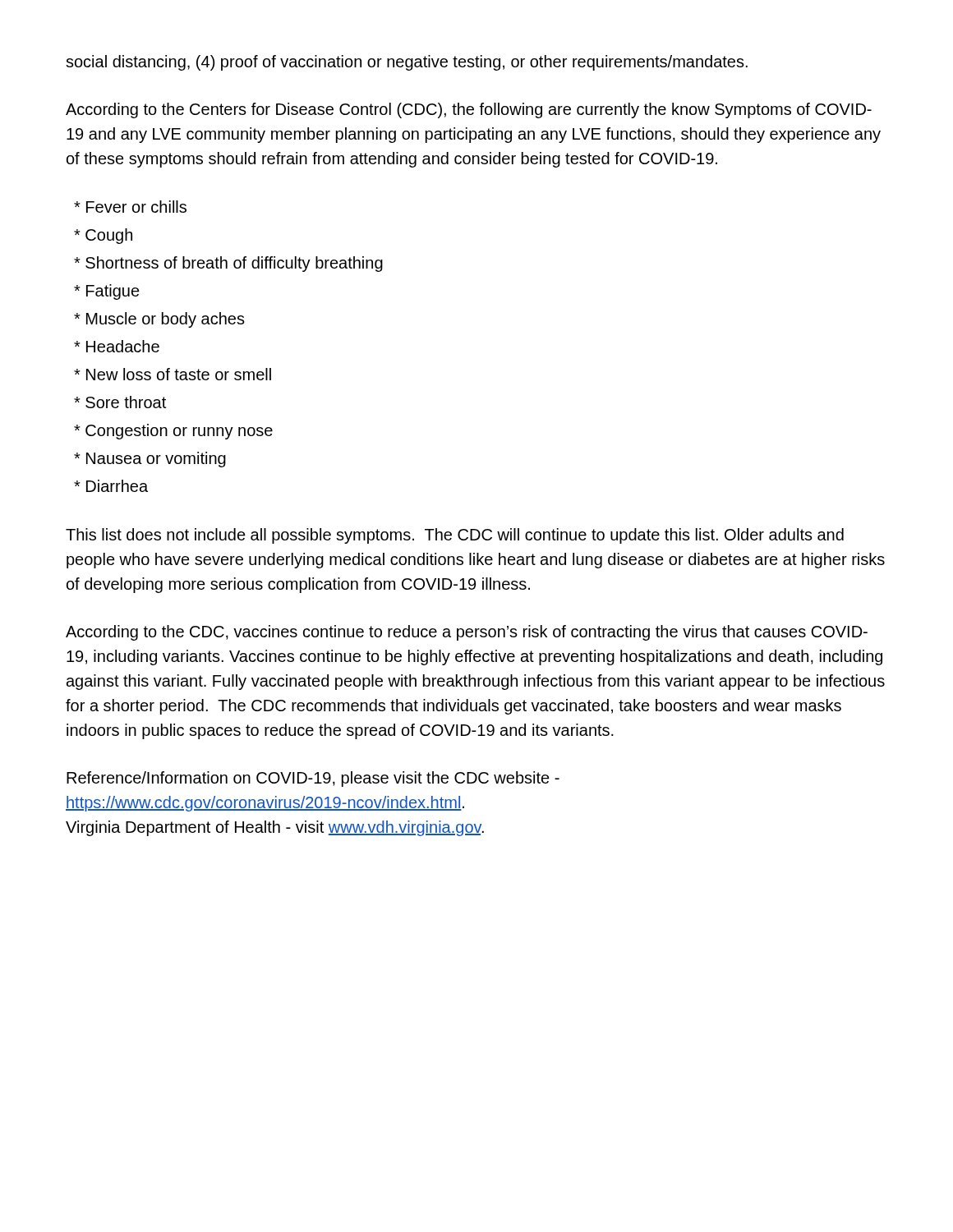Select the passage starting "Fever or chills"
This screenshot has height=1232, width=953.
(131, 207)
